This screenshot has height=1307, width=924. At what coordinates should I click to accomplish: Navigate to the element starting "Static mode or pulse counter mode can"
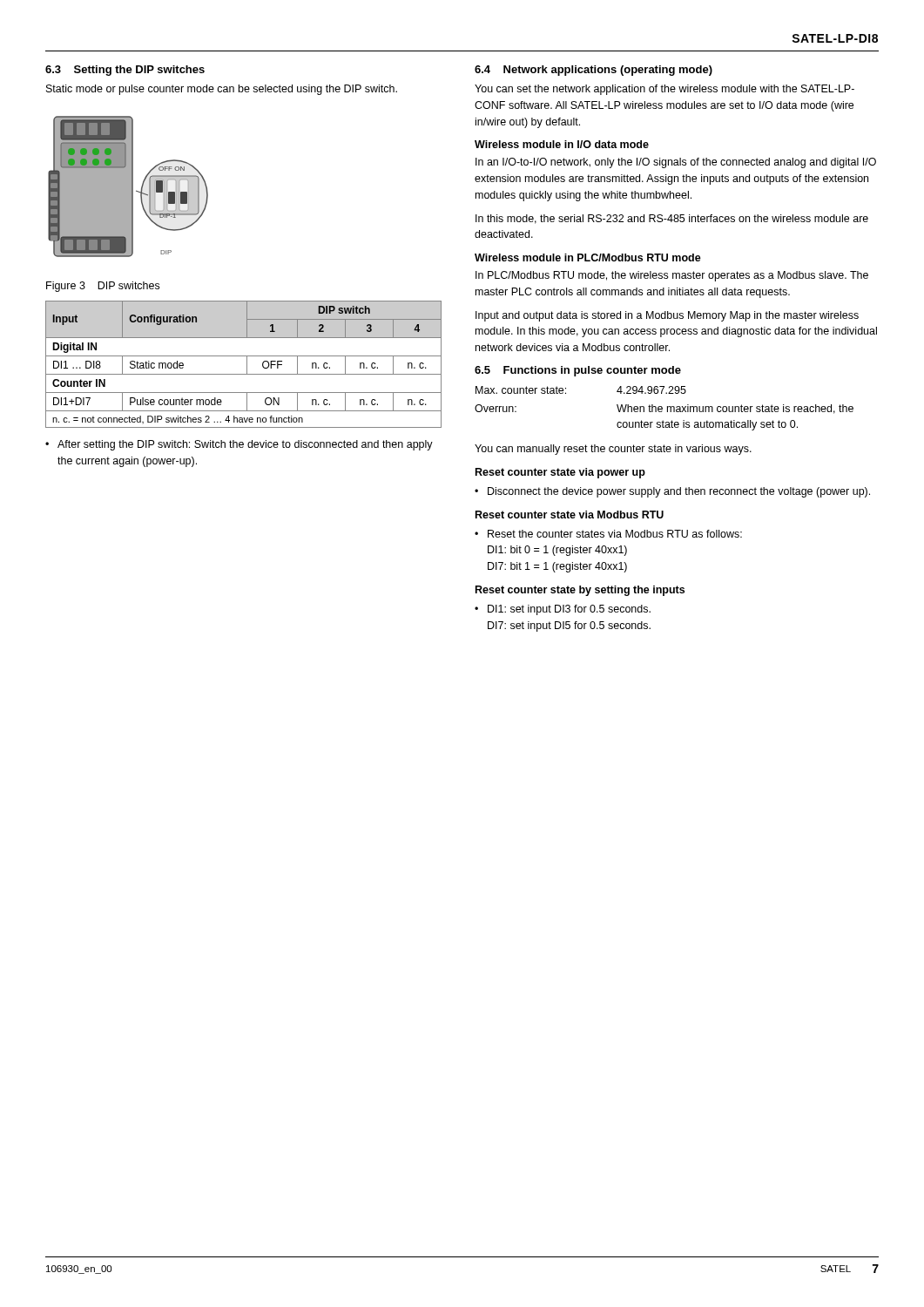pos(222,89)
